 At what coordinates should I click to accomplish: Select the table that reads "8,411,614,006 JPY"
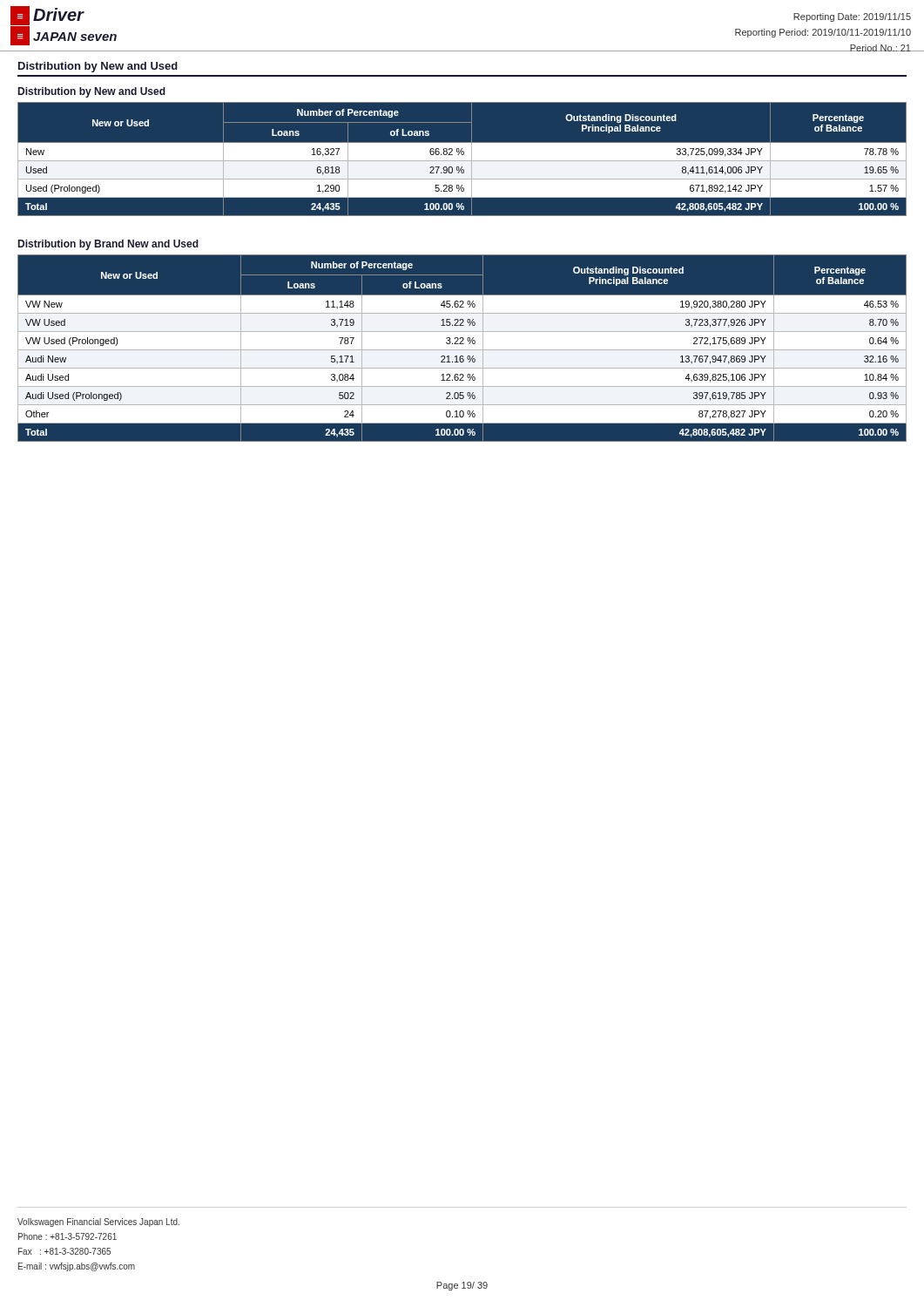462,159
